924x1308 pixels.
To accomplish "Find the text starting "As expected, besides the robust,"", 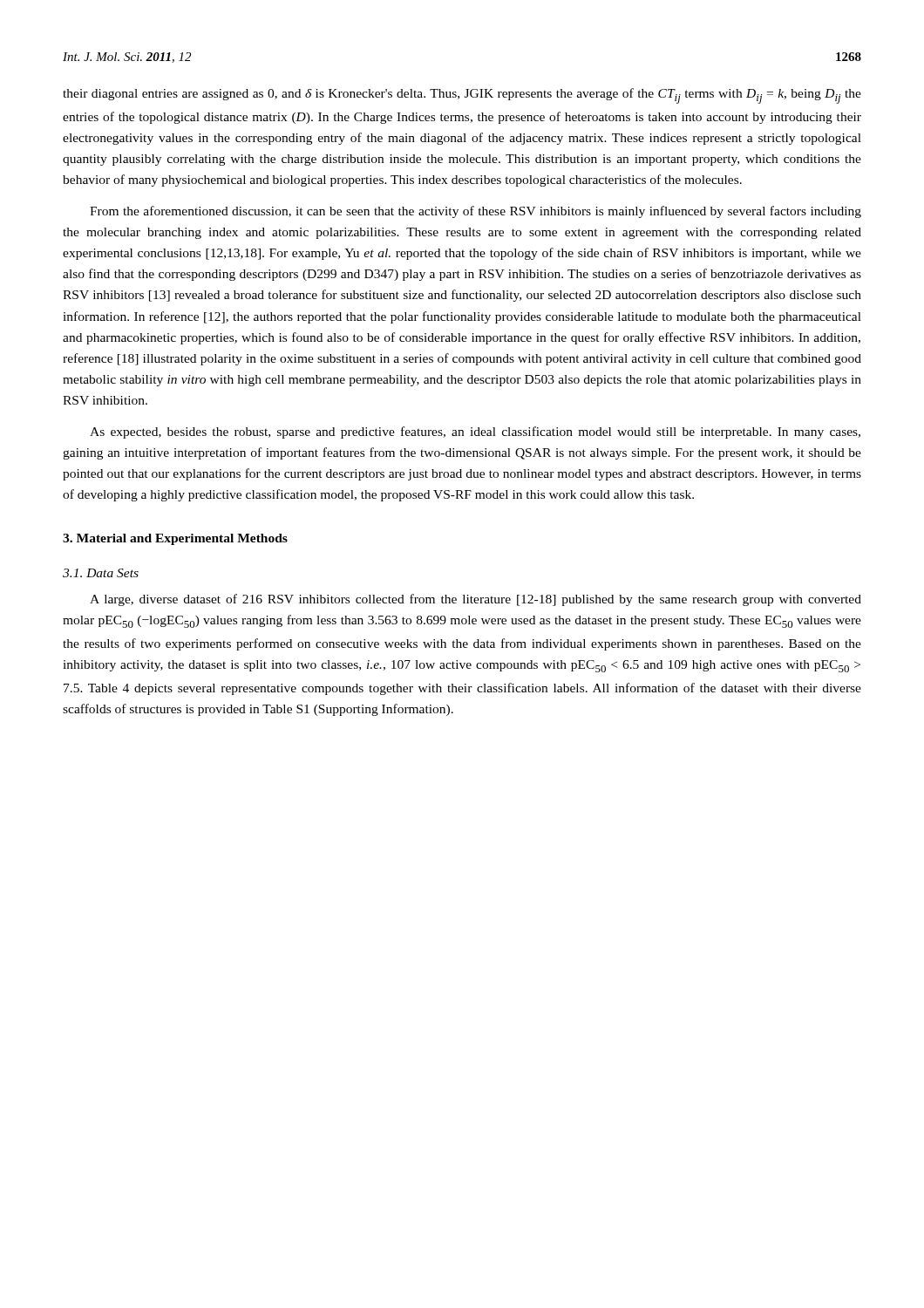I will click(x=462, y=462).
